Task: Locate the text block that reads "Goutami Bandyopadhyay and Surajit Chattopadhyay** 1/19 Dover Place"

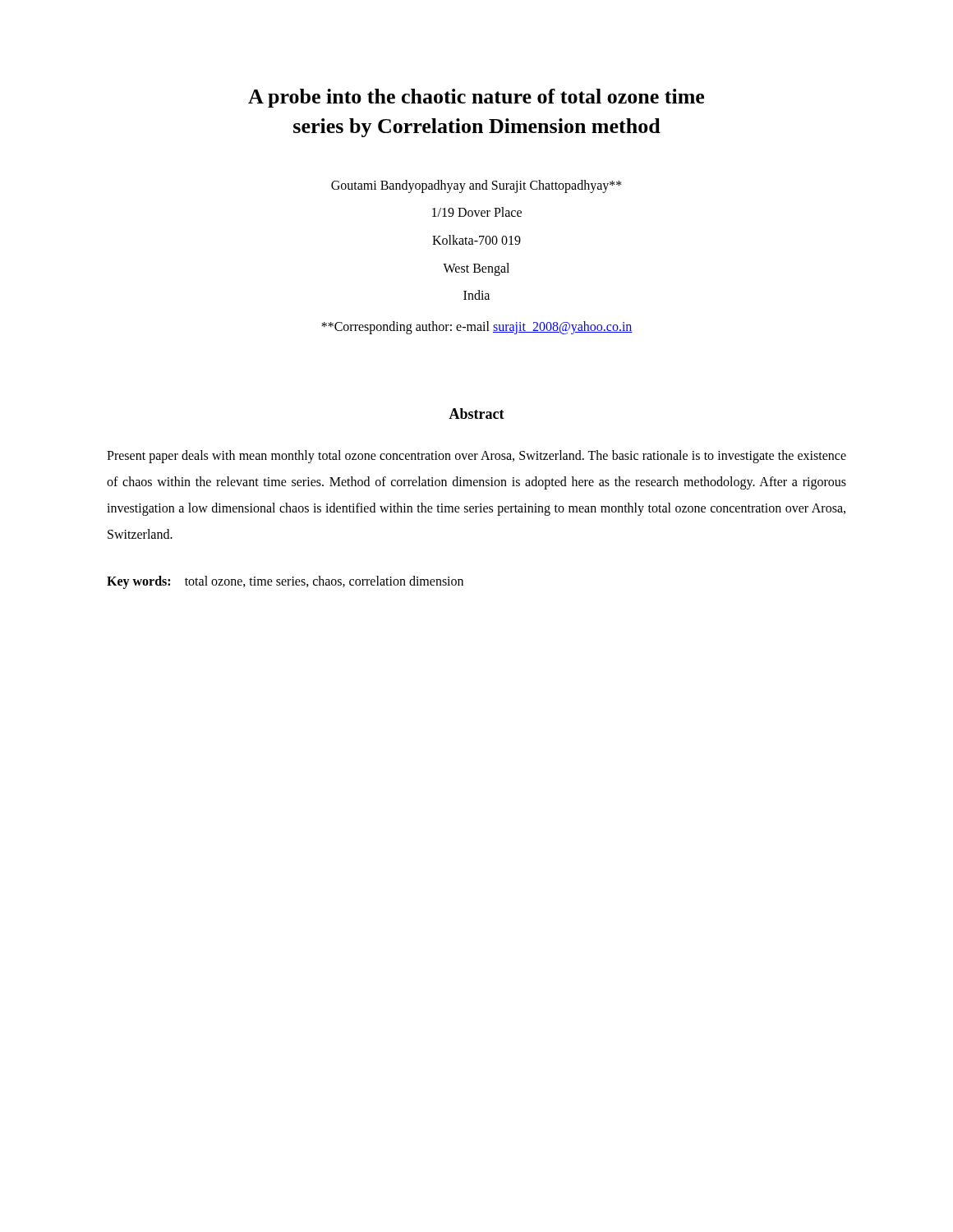Action: point(476,256)
